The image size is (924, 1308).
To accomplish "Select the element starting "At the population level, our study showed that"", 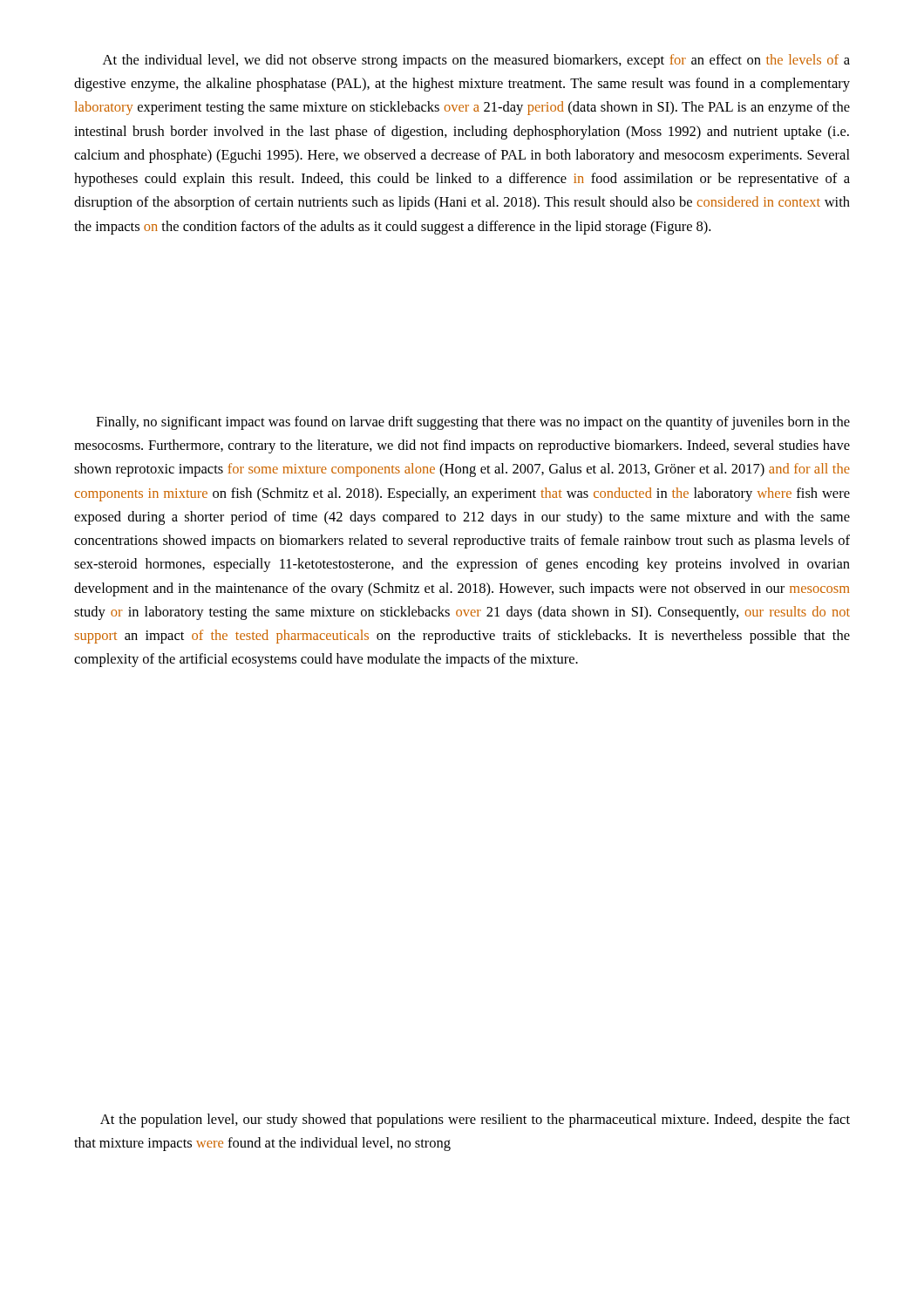I will (462, 1131).
